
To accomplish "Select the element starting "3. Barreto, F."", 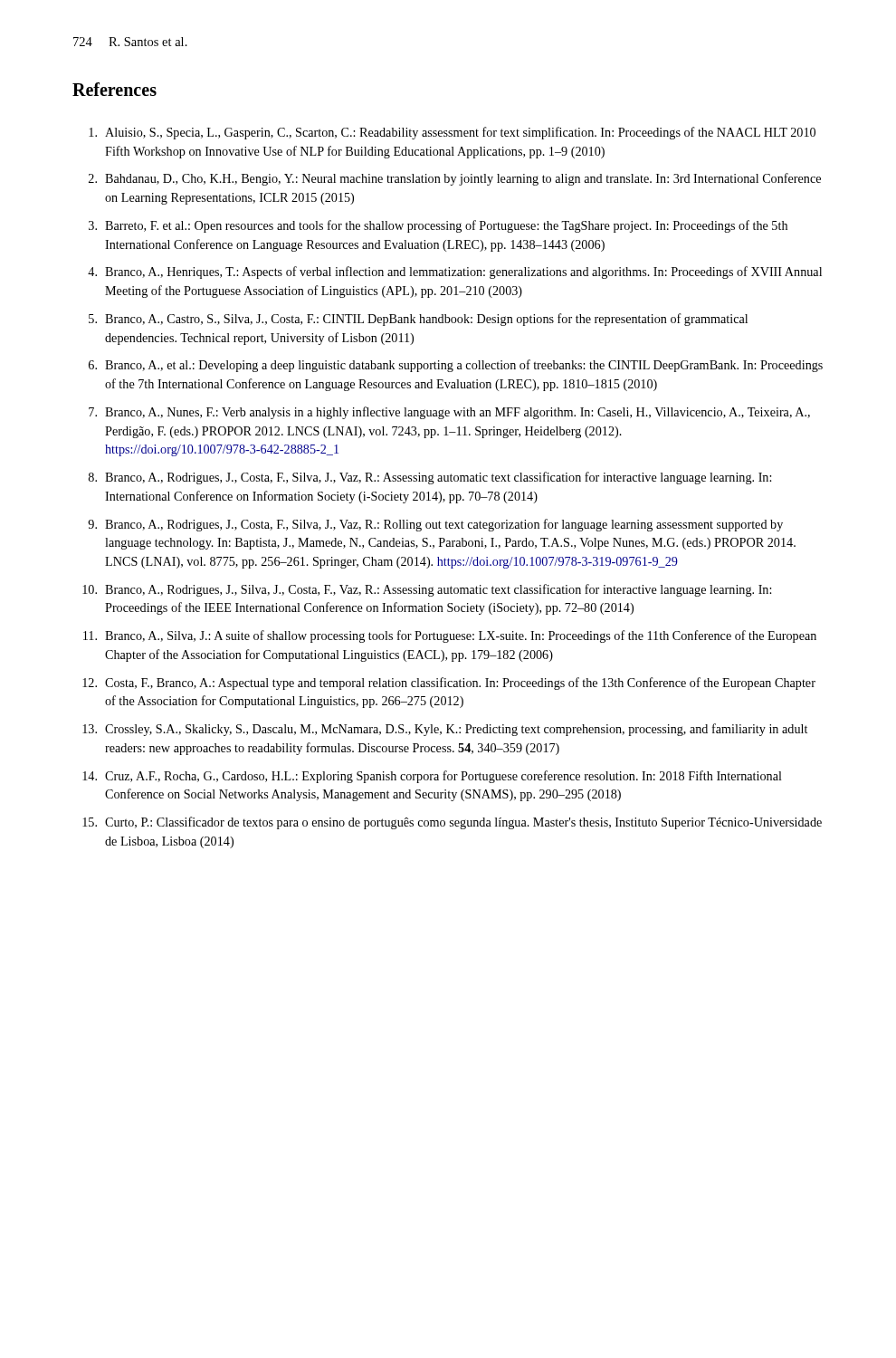I will point(448,235).
